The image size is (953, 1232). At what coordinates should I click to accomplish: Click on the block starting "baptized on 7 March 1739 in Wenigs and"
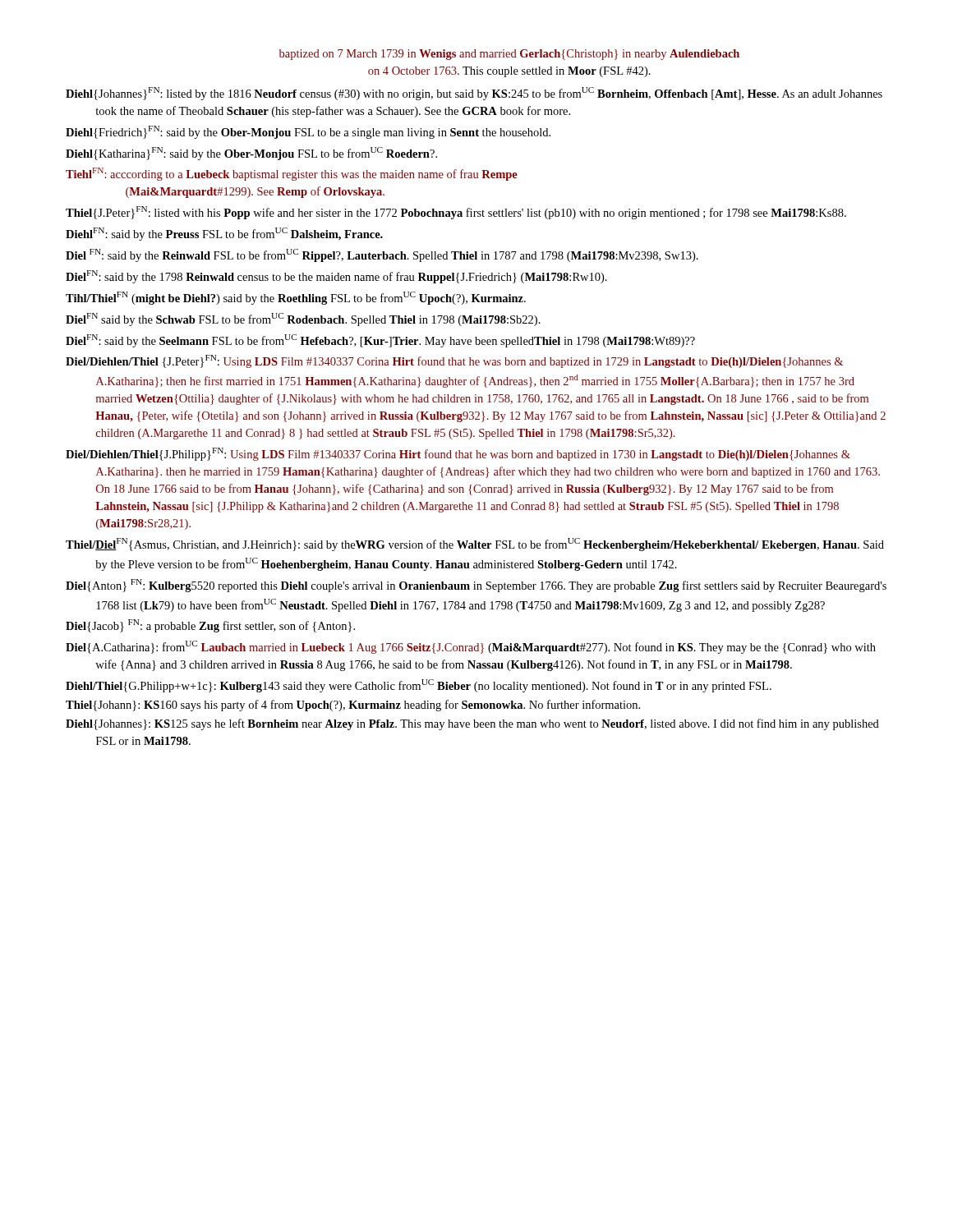(509, 62)
